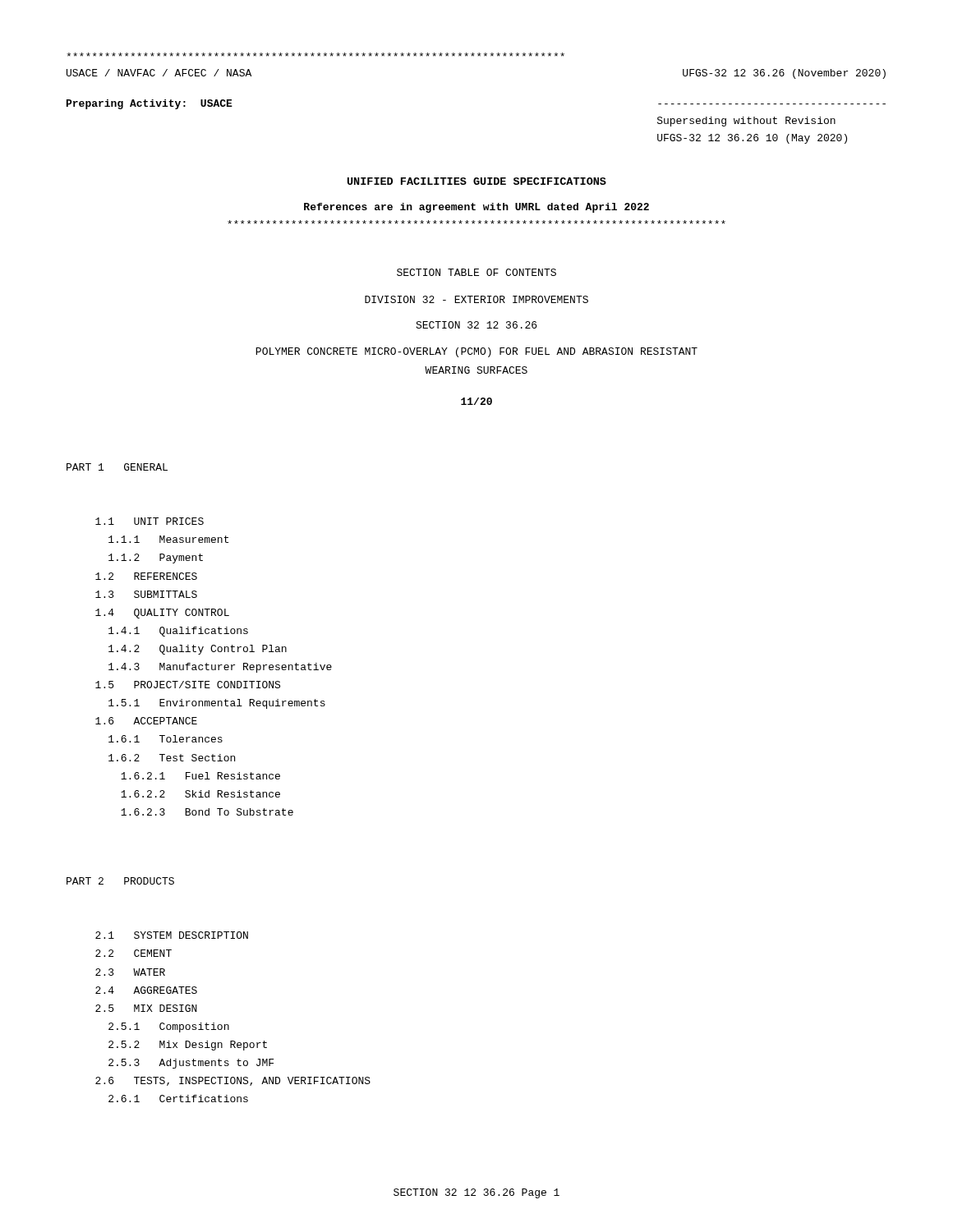Locate the text block containing "References are in agreement with UMRL"
Image resolution: width=953 pixels, height=1232 pixels.
476,217
